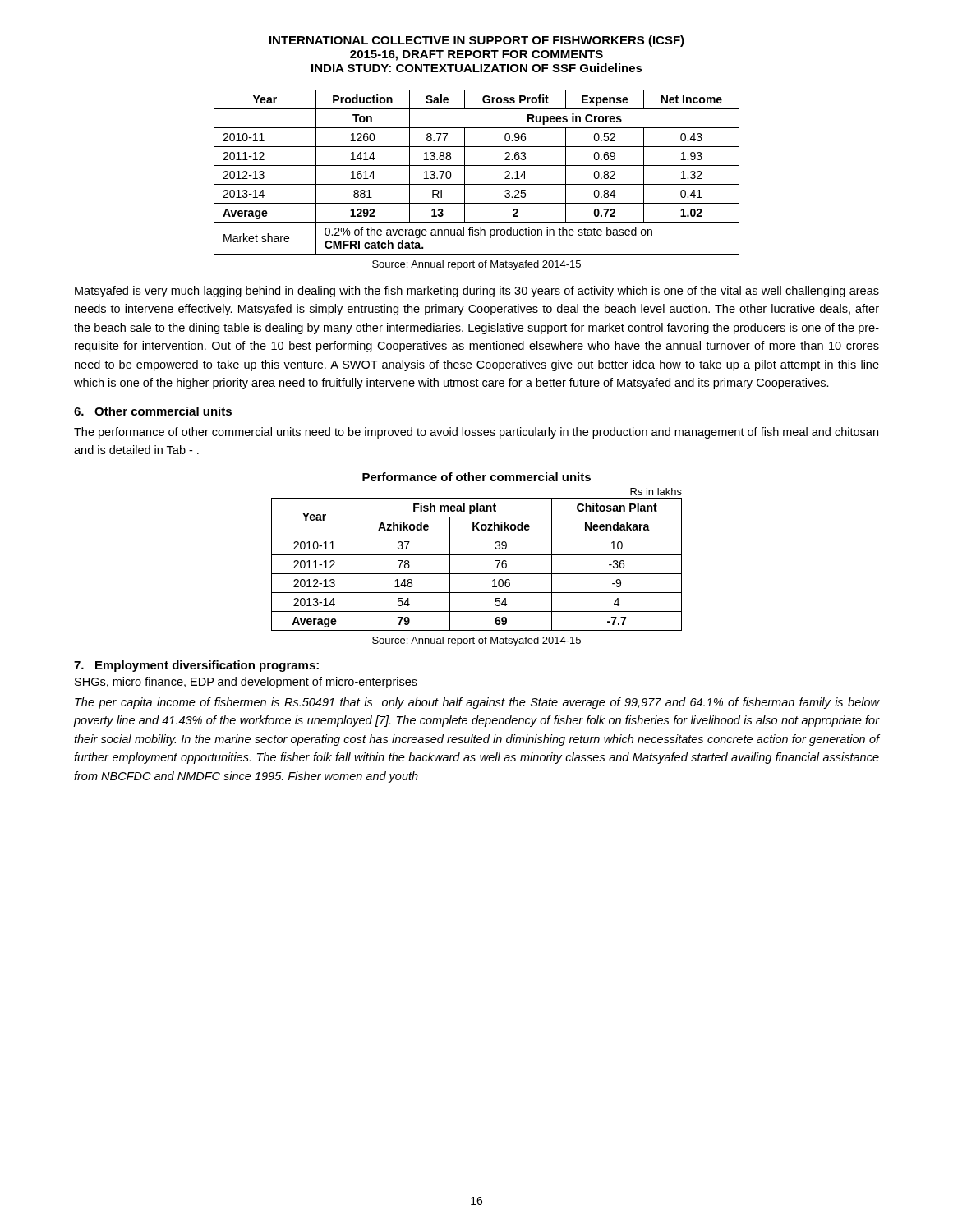
Task: Navigate to the element starting "The per capita income of fishermen"
Action: (476, 739)
